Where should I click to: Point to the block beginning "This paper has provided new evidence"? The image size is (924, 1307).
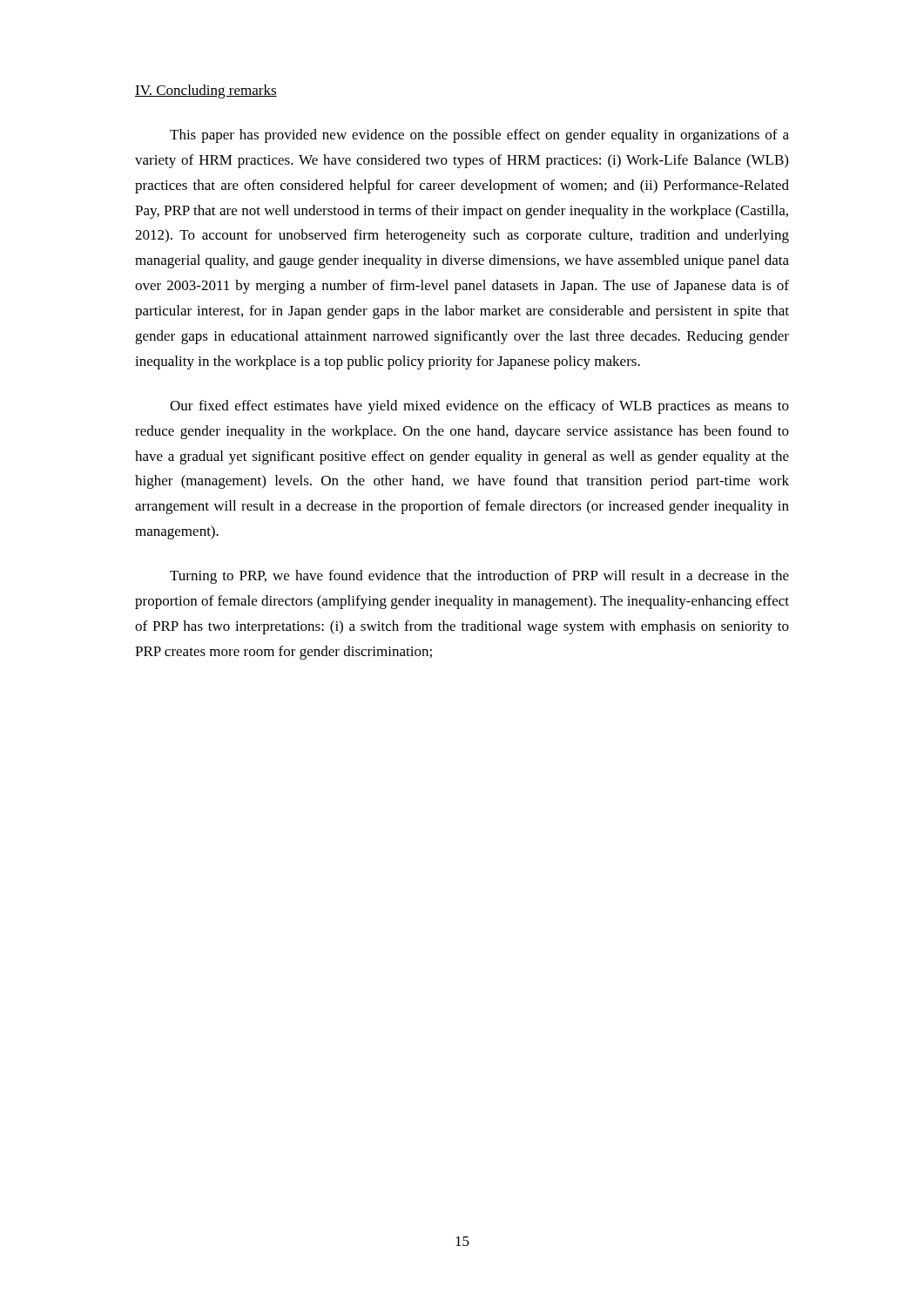point(462,248)
